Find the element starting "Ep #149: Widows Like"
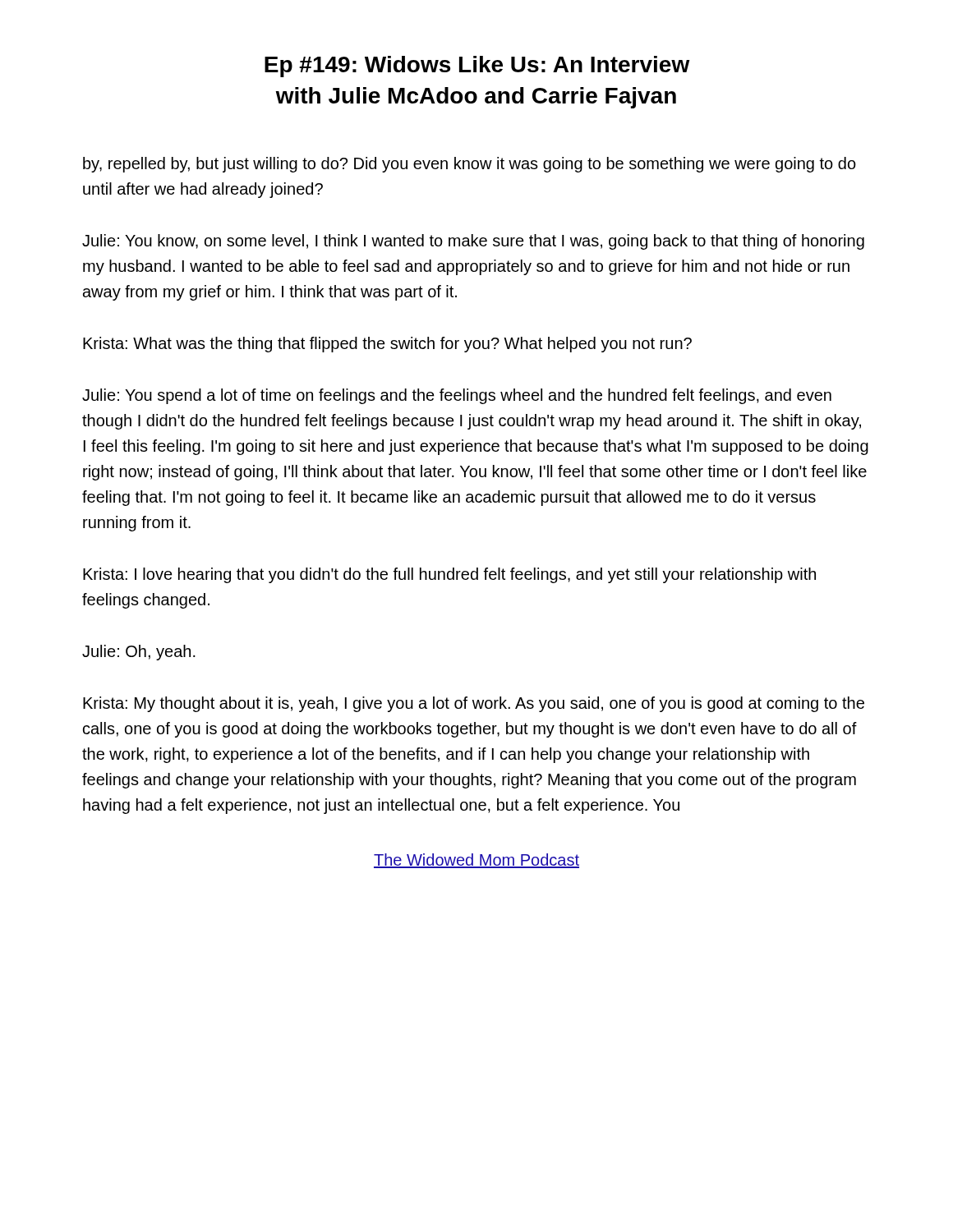 (476, 80)
